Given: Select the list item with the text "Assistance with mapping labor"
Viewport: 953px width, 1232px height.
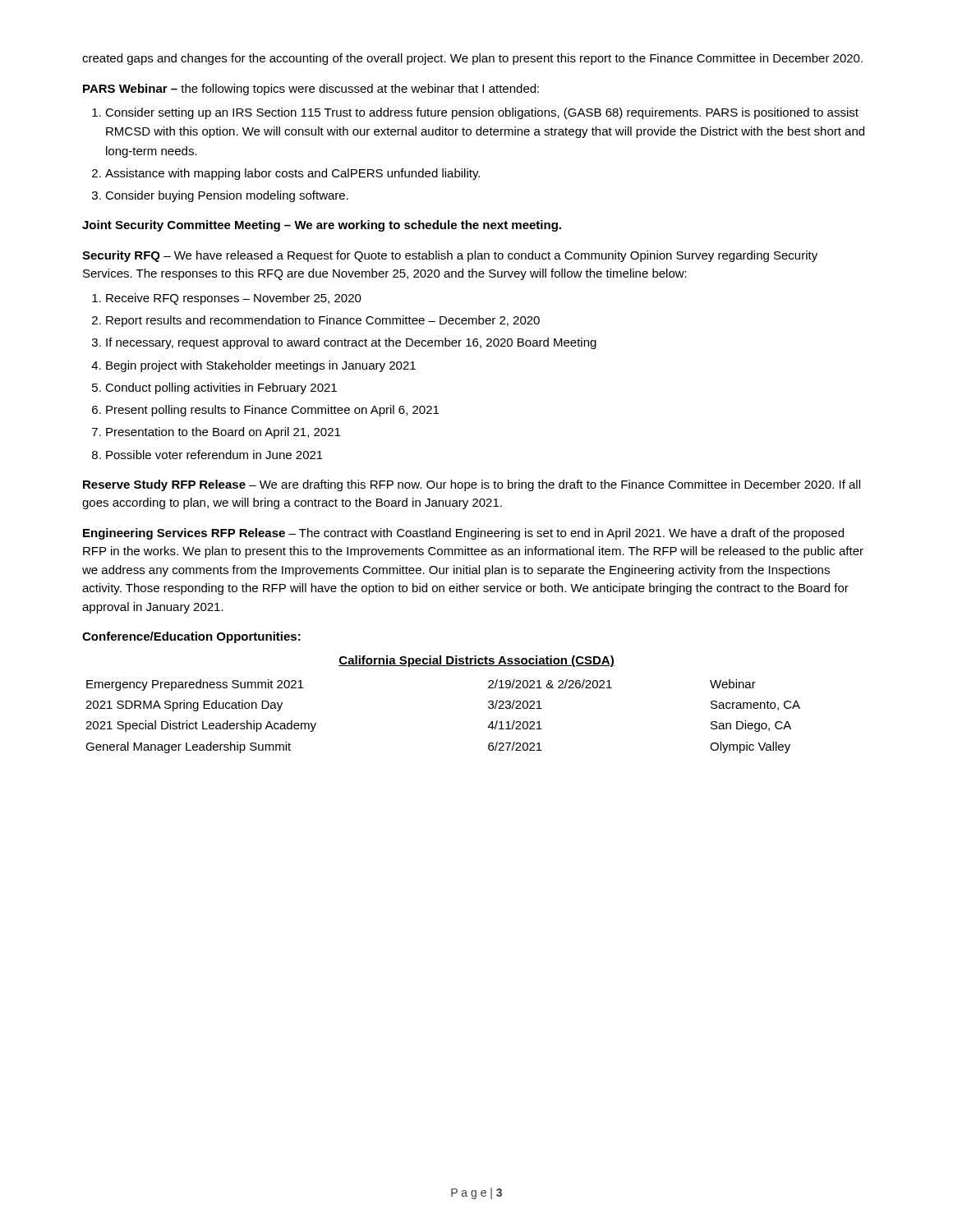Looking at the screenshot, I should [488, 173].
